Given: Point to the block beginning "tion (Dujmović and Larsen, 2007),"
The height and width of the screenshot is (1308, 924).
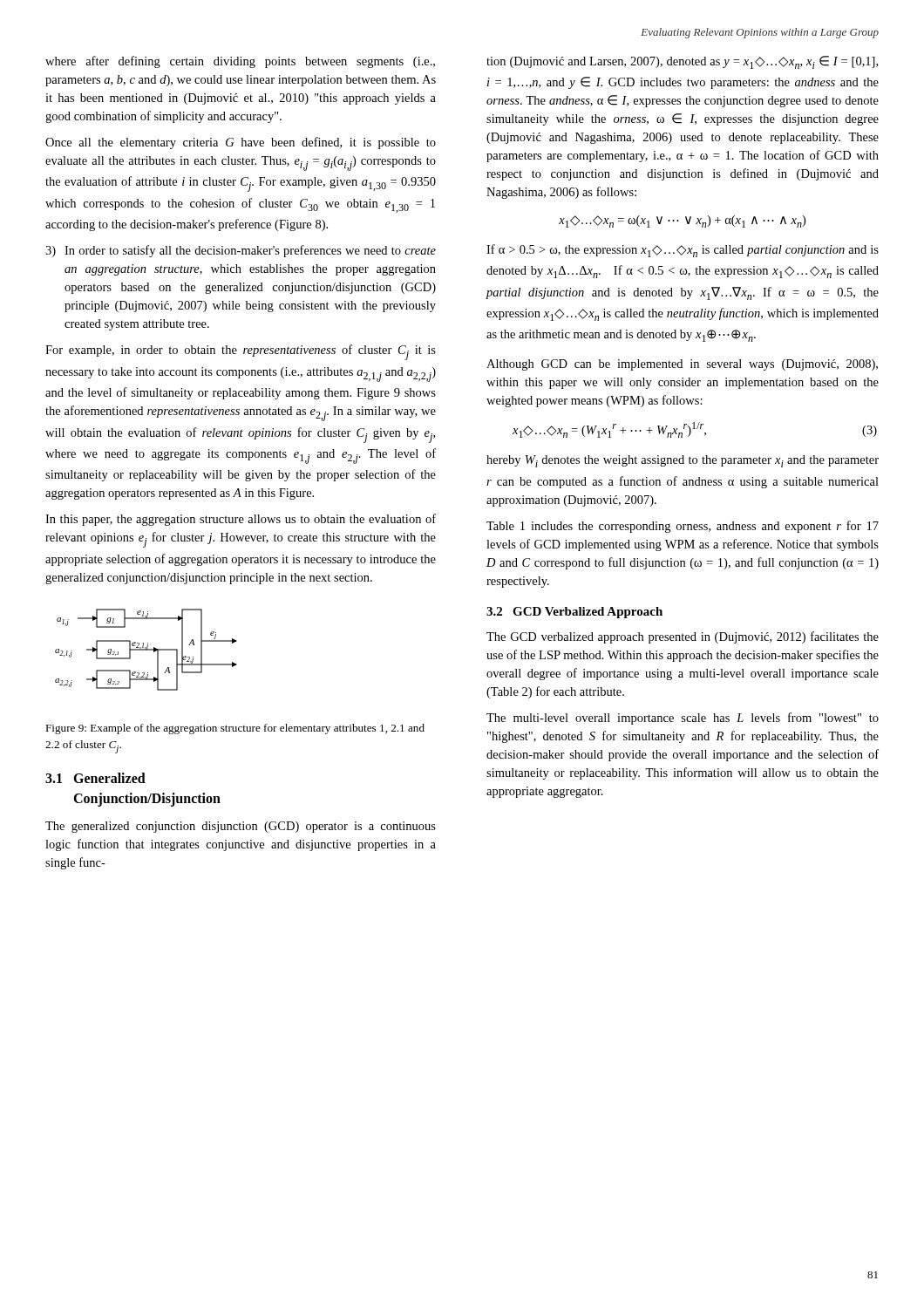Looking at the screenshot, I should tap(683, 127).
